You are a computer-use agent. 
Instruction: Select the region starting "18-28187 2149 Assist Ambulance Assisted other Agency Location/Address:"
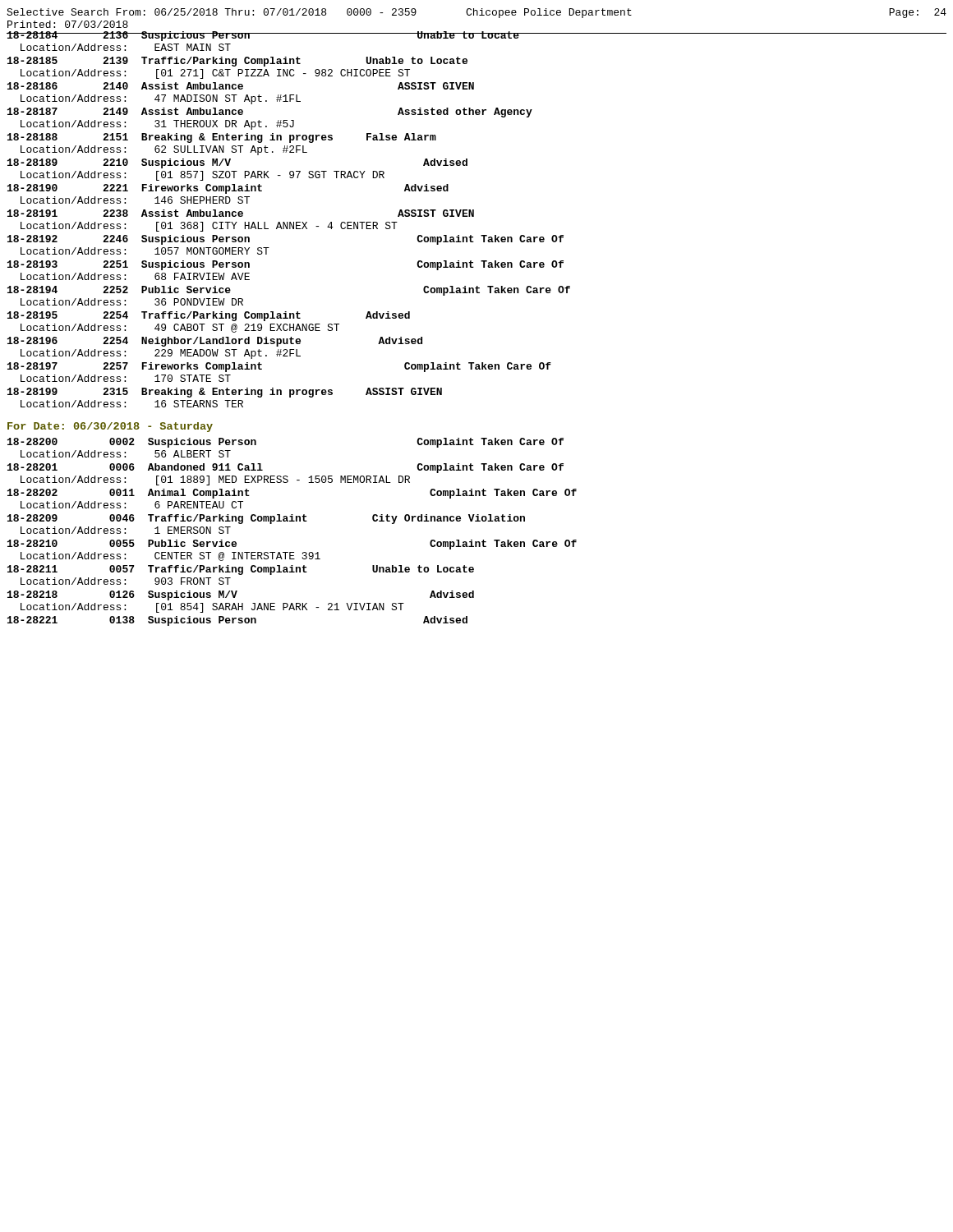476,118
